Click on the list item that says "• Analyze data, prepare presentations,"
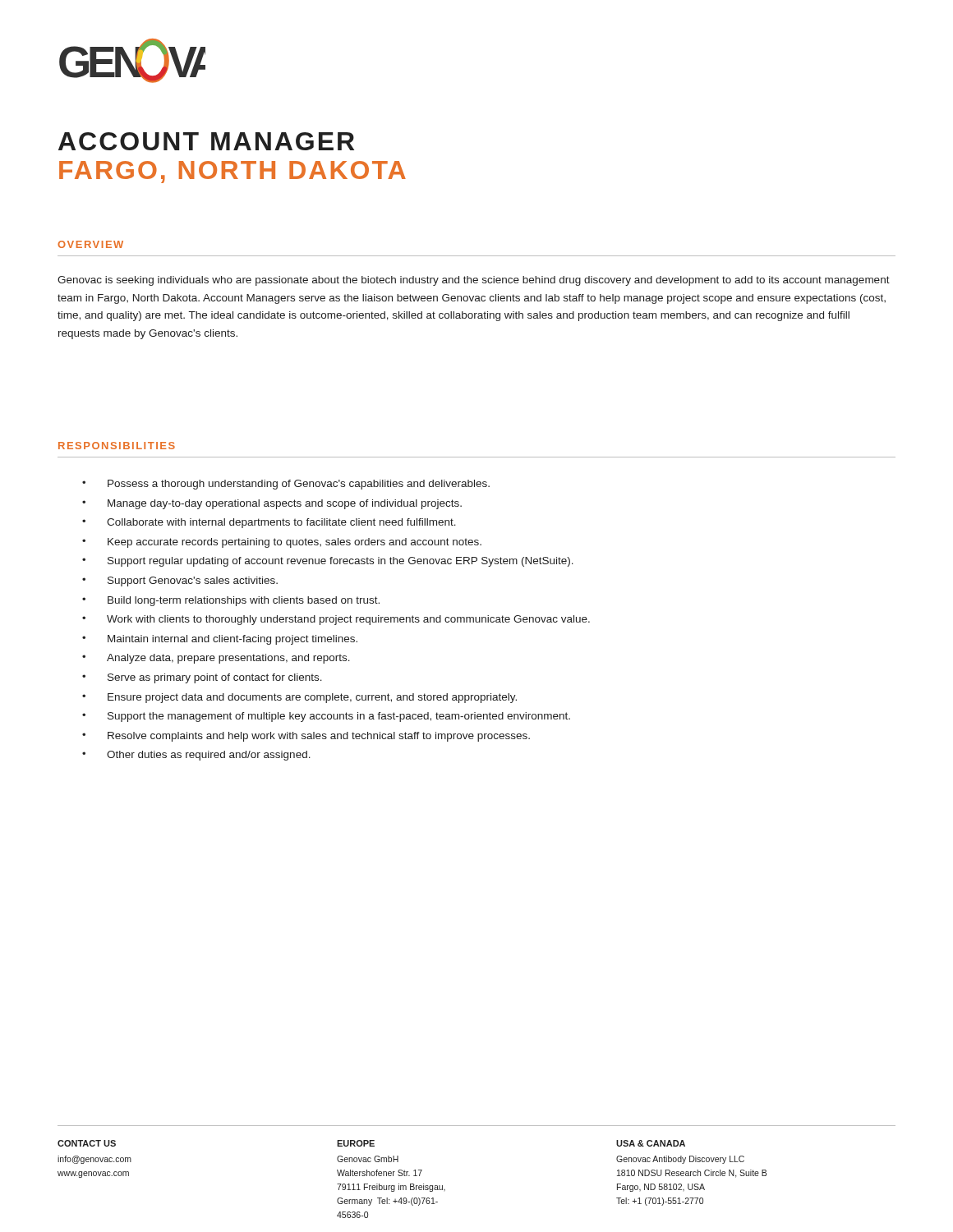This screenshot has width=953, height=1232. click(x=216, y=658)
